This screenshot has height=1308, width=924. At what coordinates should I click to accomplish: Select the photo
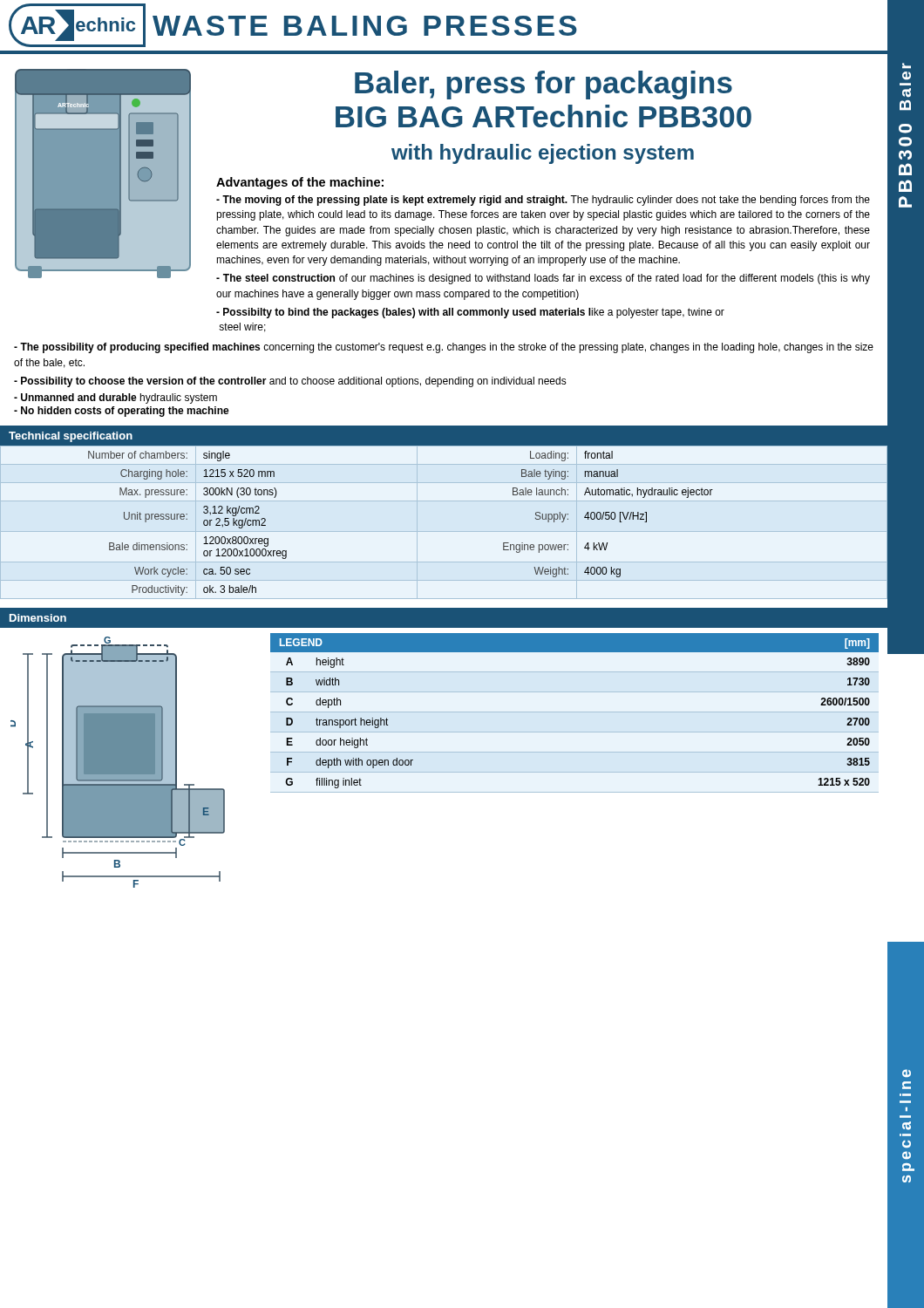(104, 167)
